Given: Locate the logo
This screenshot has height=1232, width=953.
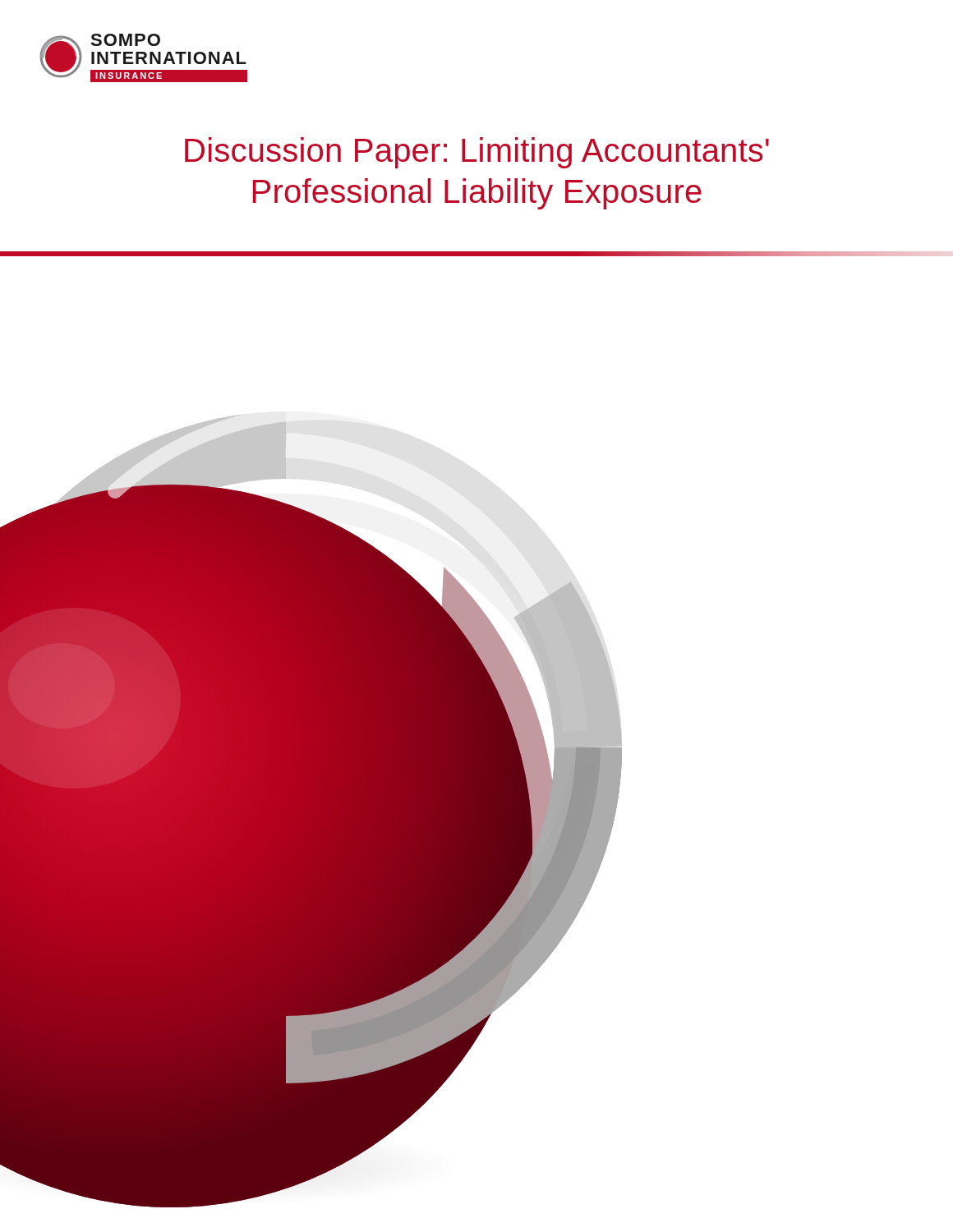Looking at the screenshot, I should pos(143,57).
